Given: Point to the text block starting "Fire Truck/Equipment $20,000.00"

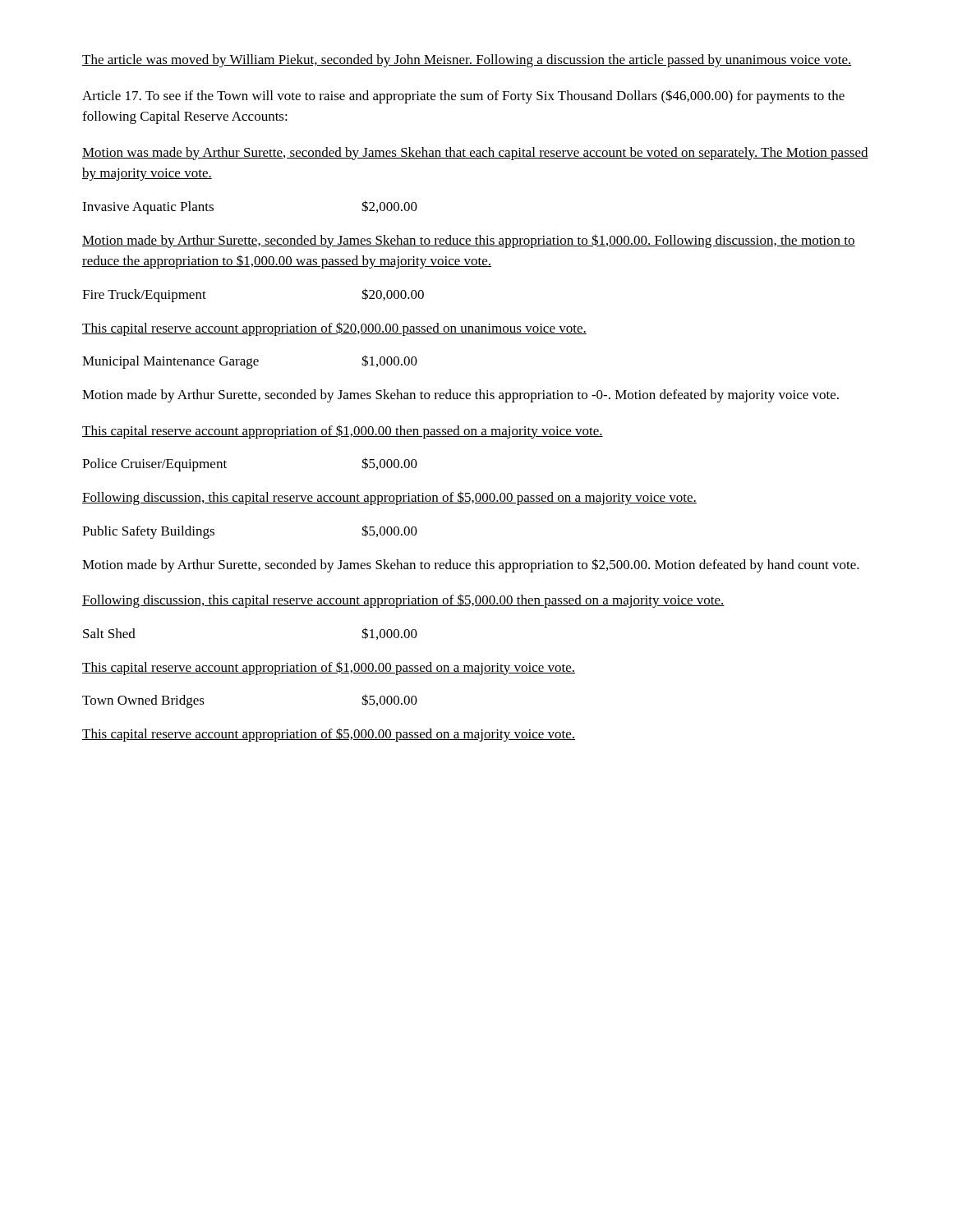Looking at the screenshot, I should point(143,295).
